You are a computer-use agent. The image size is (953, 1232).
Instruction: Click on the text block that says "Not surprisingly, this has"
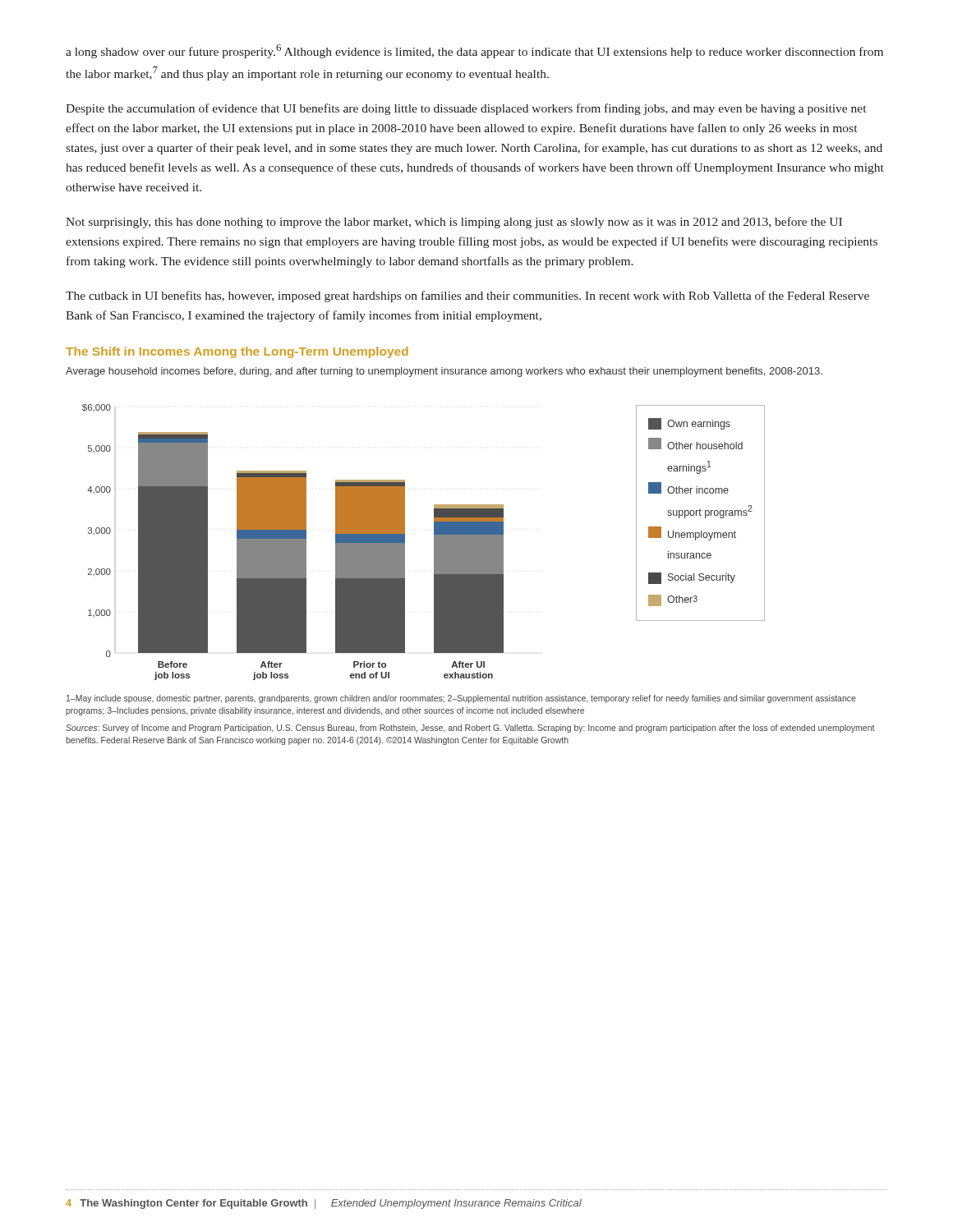(472, 241)
